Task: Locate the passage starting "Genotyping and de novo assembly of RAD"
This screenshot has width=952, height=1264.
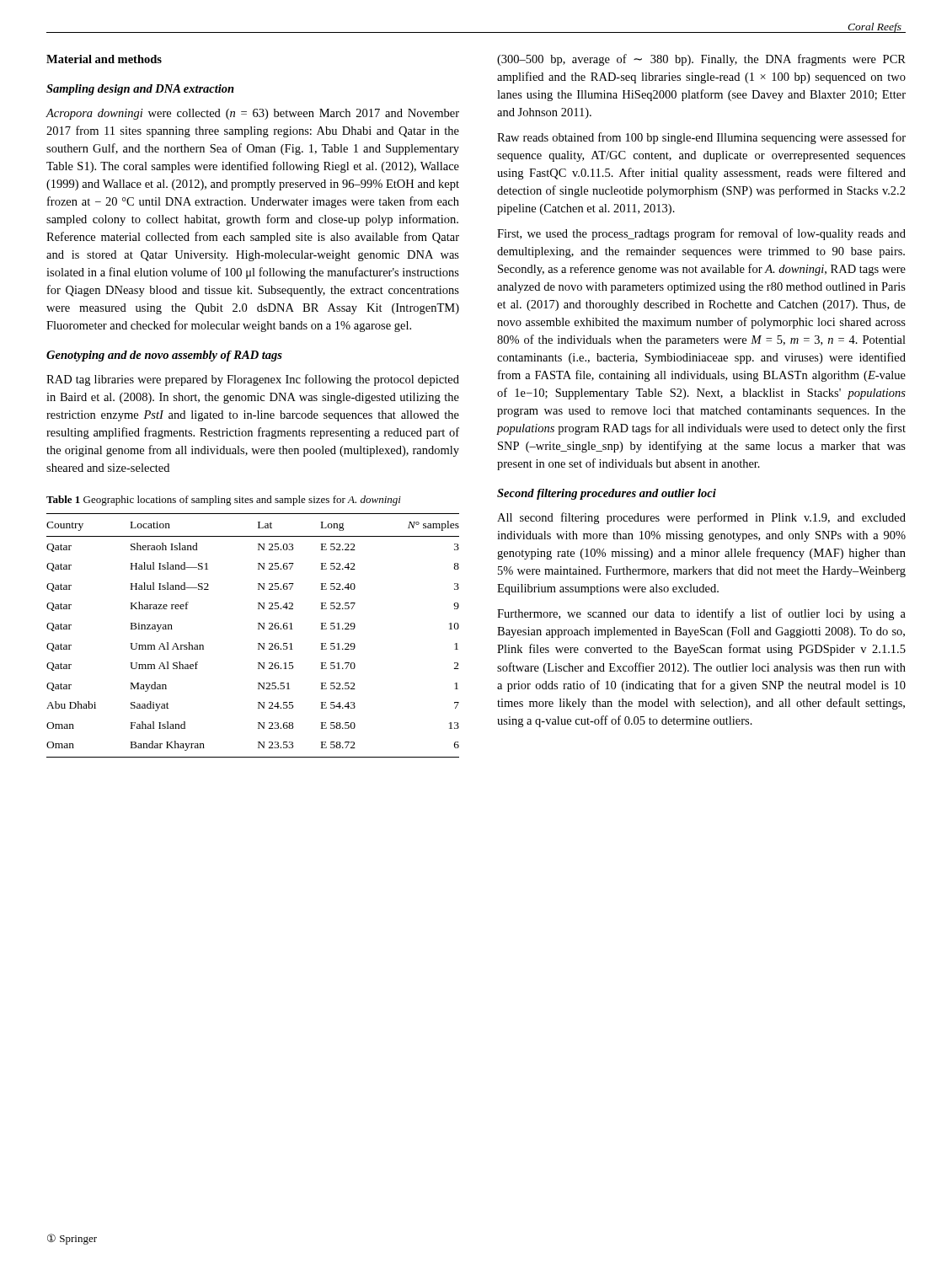Action: click(x=164, y=355)
